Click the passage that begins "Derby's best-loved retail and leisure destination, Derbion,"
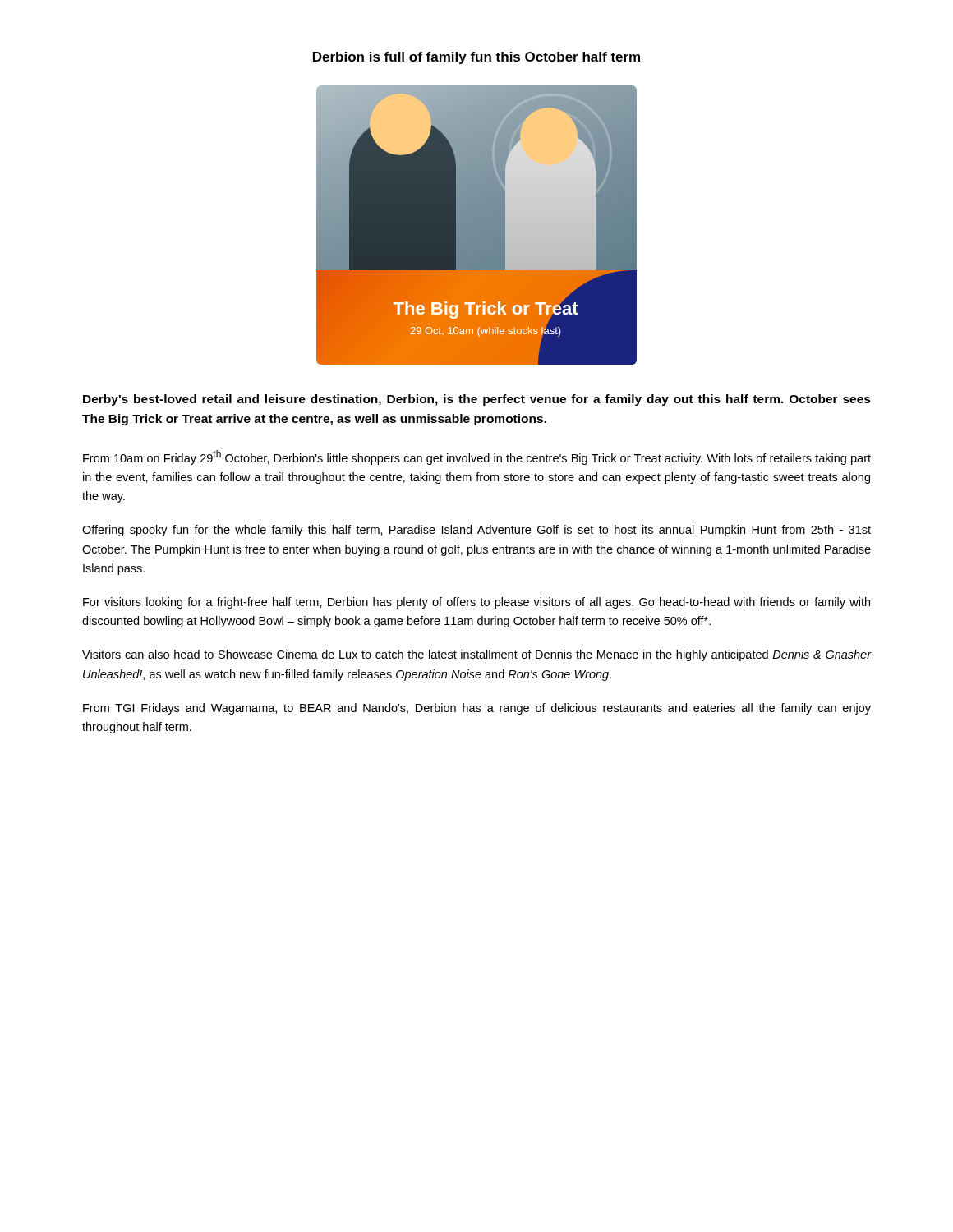Viewport: 953px width, 1232px height. point(476,409)
